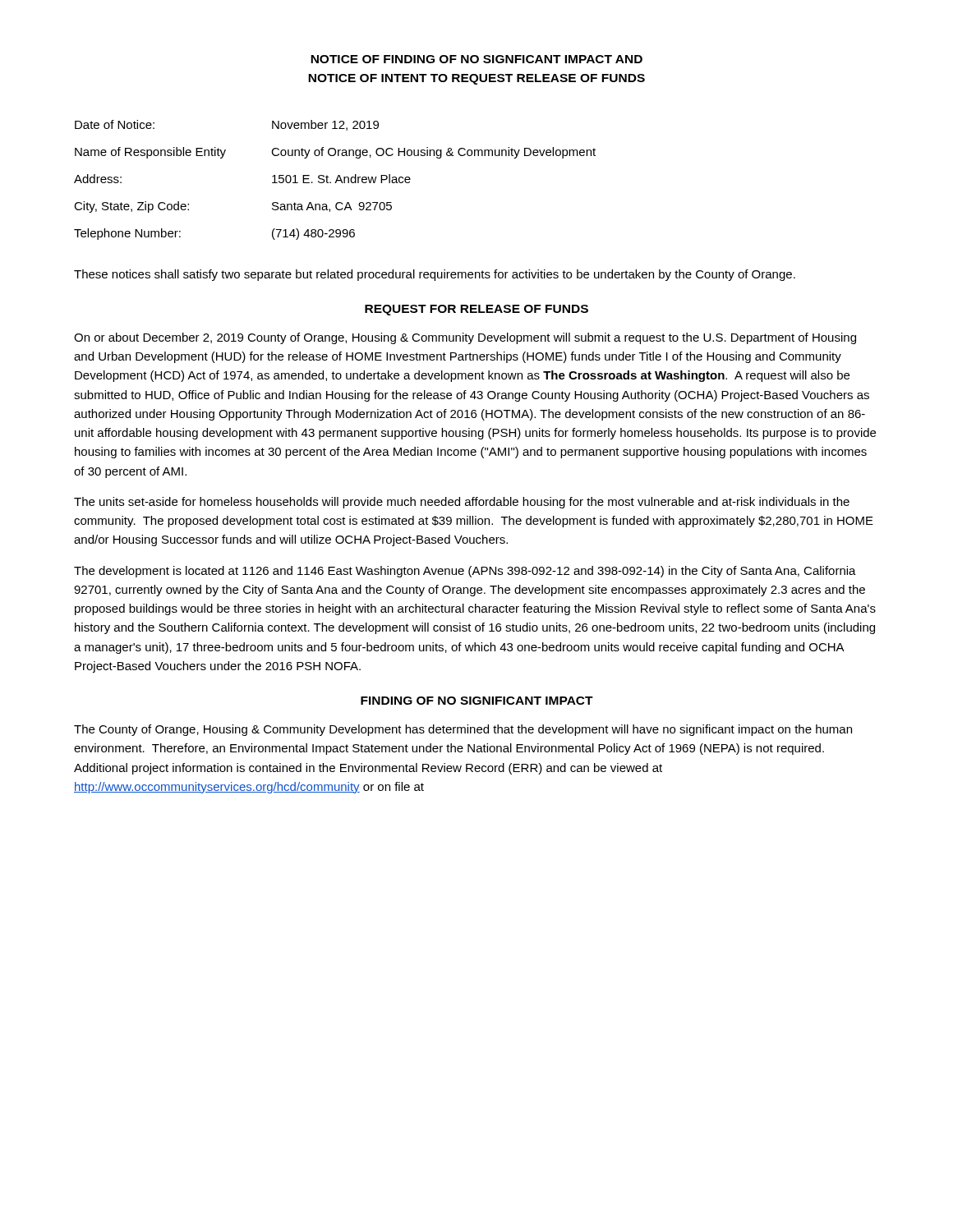This screenshot has height=1232, width=953.
Task: Click where it says "REQUEST FOR RELEASE OF FUNDS"
Action: [x=476, y=308]
